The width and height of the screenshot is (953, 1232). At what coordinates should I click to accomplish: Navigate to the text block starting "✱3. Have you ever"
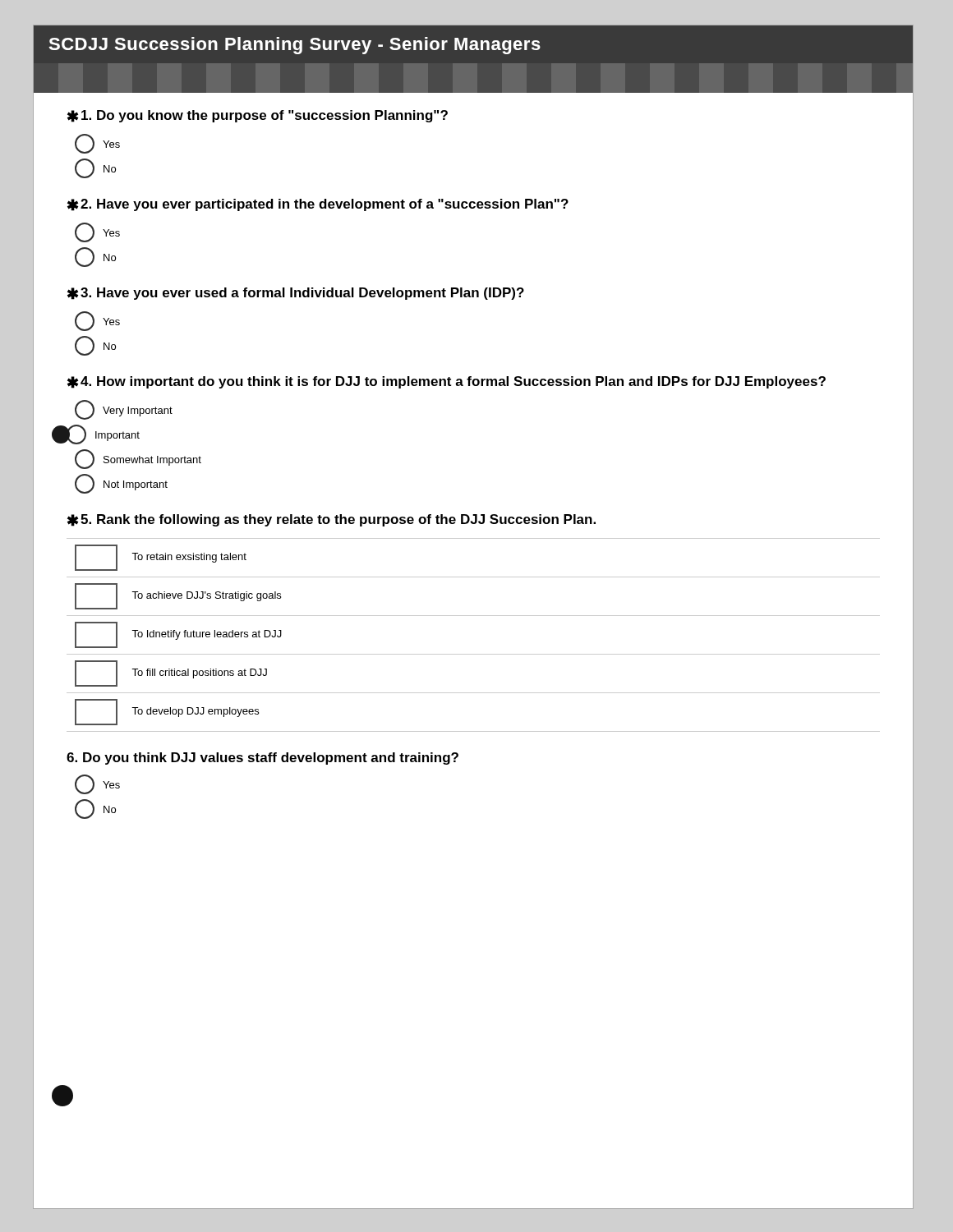click(x=296, y=294)
